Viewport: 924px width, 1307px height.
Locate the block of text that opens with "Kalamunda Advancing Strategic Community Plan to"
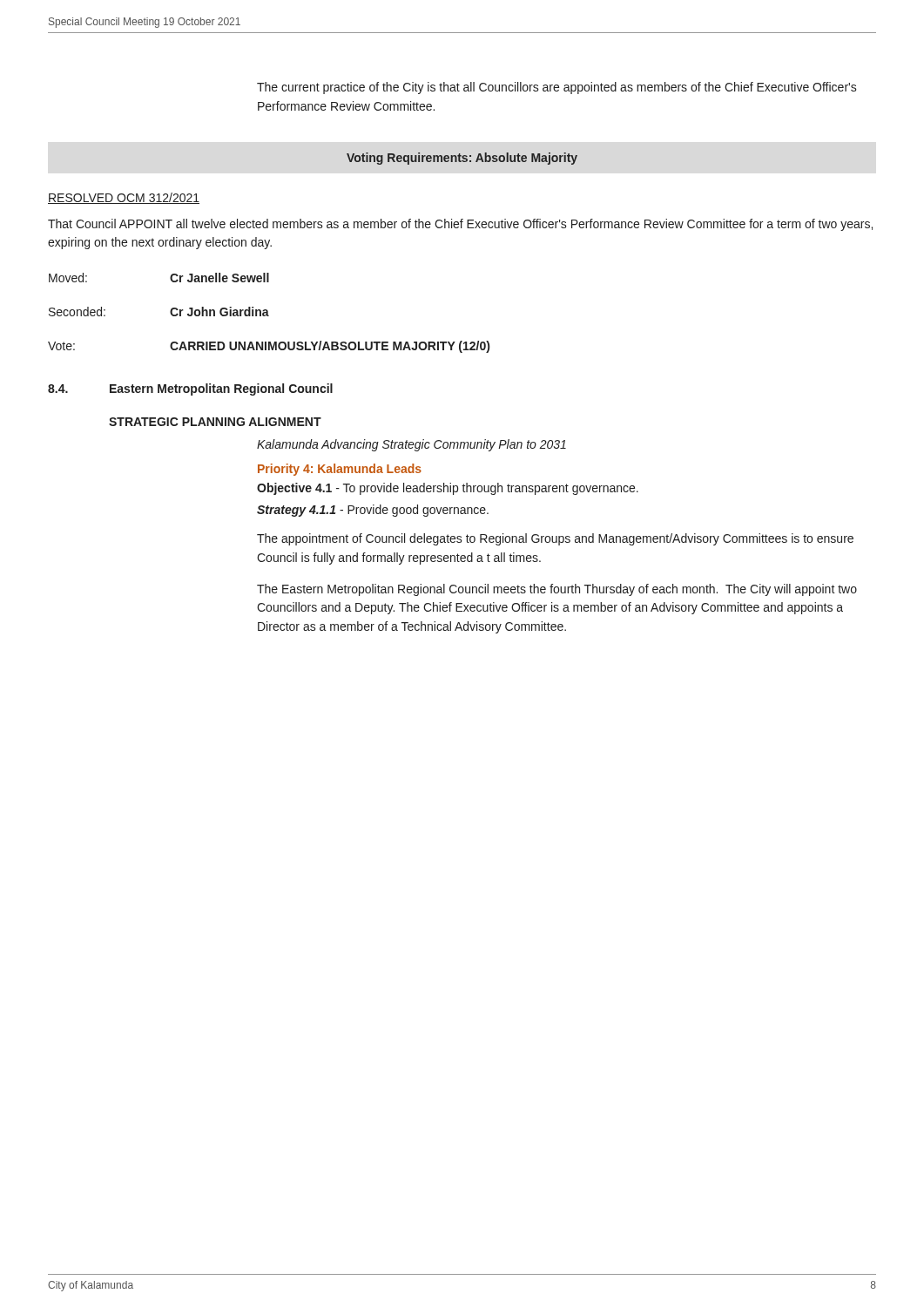point(412,445)
